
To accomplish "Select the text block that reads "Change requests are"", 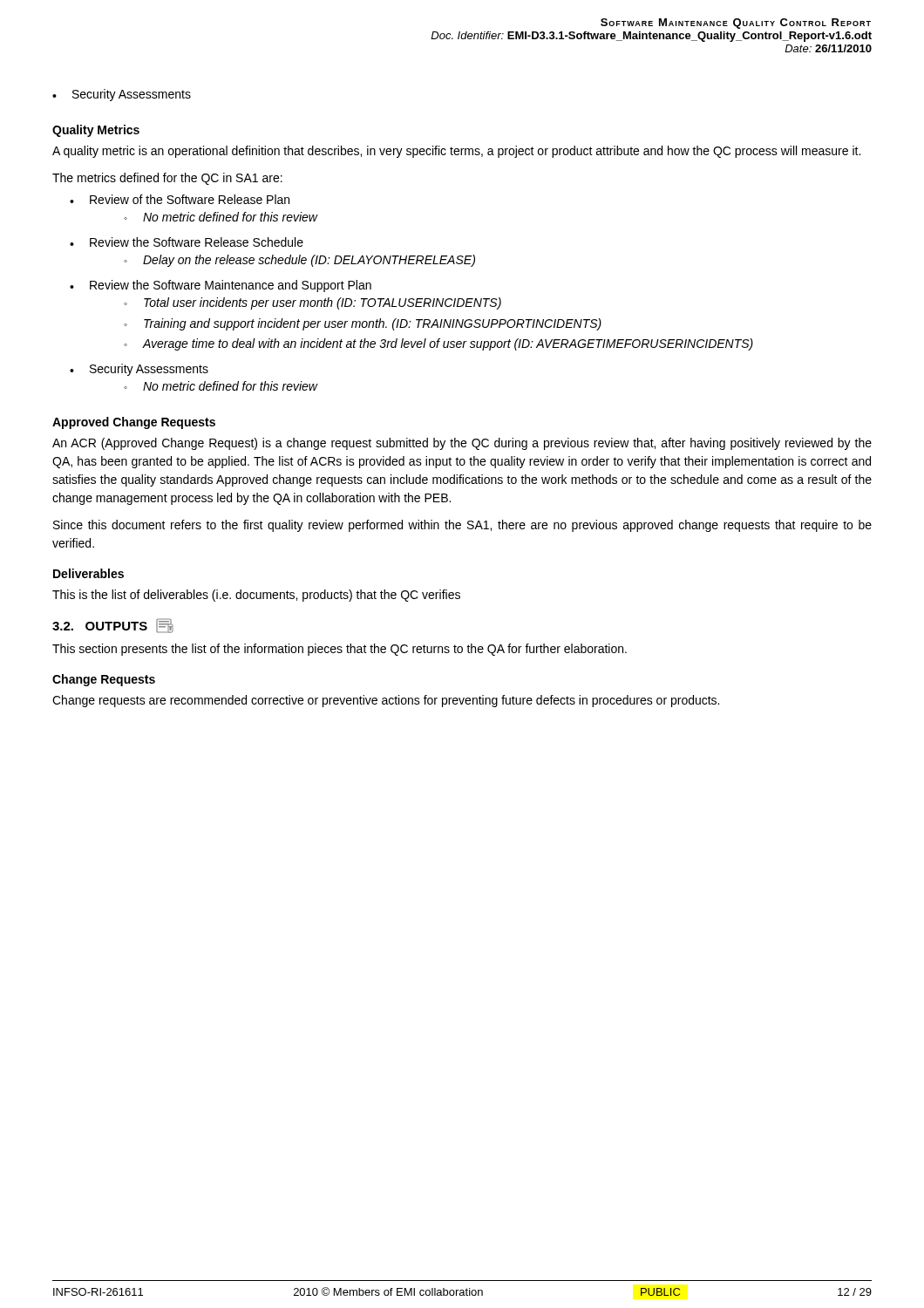I will point(386,700).
